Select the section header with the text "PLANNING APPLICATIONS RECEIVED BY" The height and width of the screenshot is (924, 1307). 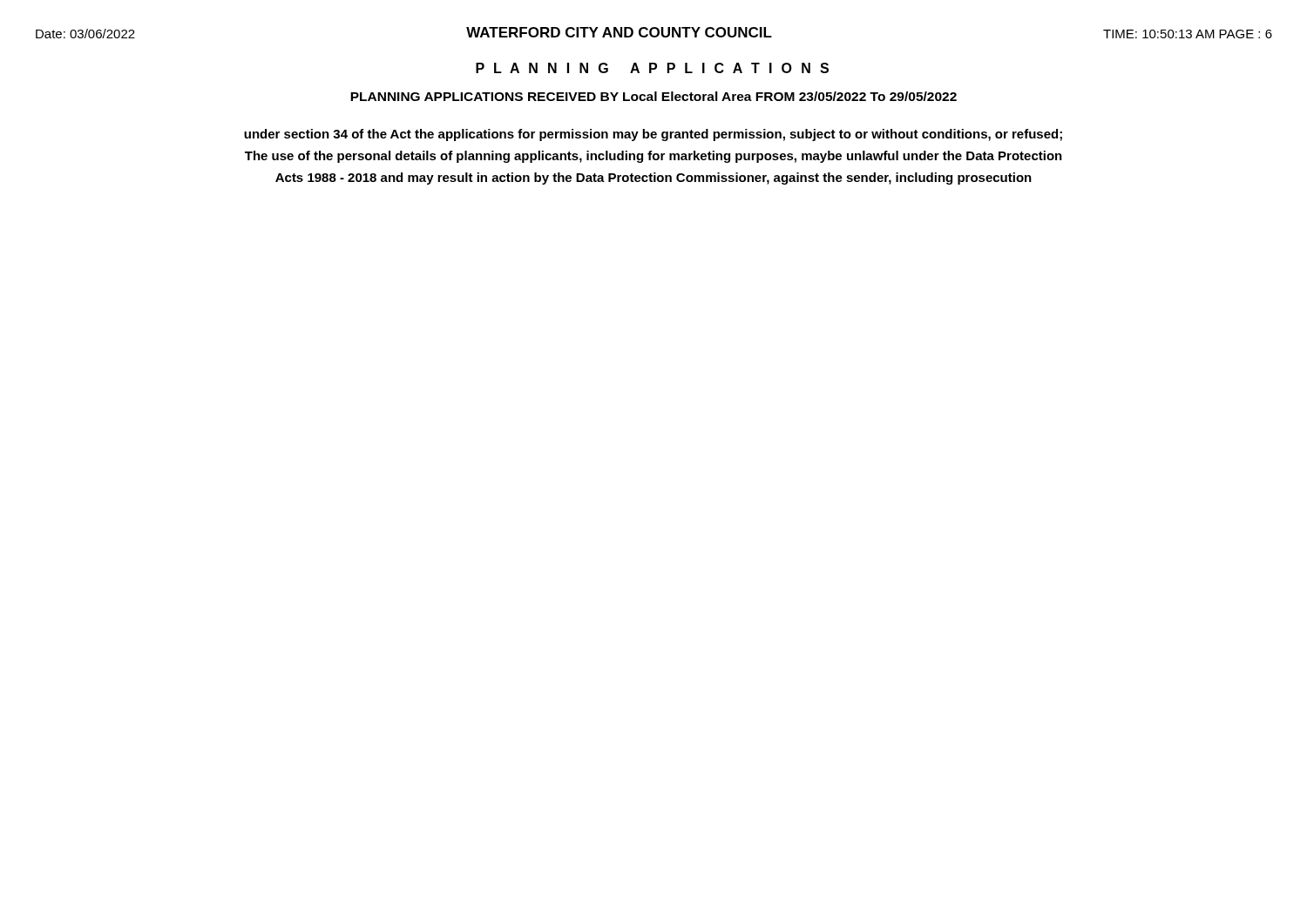(654, 96)
